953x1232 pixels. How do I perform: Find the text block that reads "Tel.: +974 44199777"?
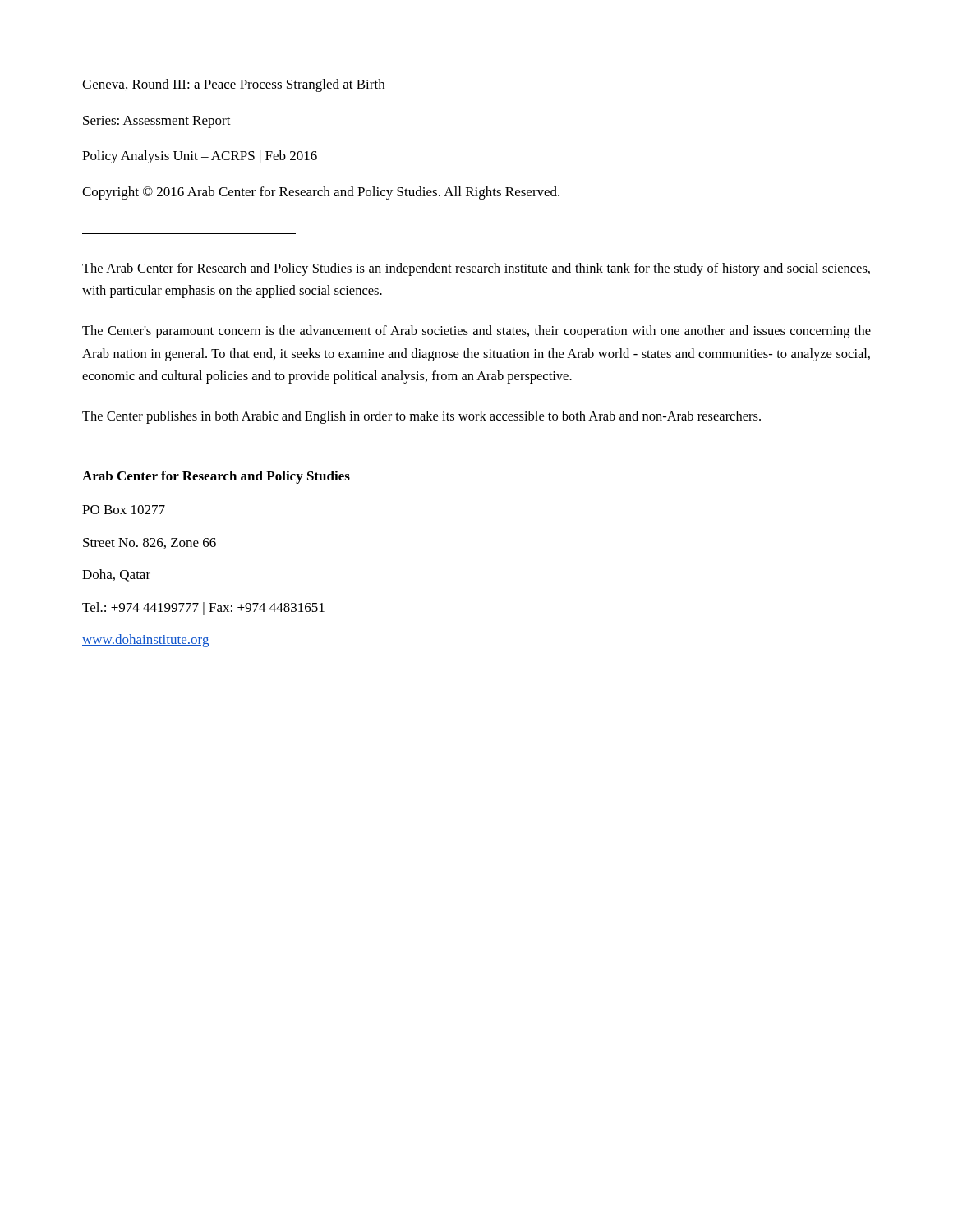204,607
